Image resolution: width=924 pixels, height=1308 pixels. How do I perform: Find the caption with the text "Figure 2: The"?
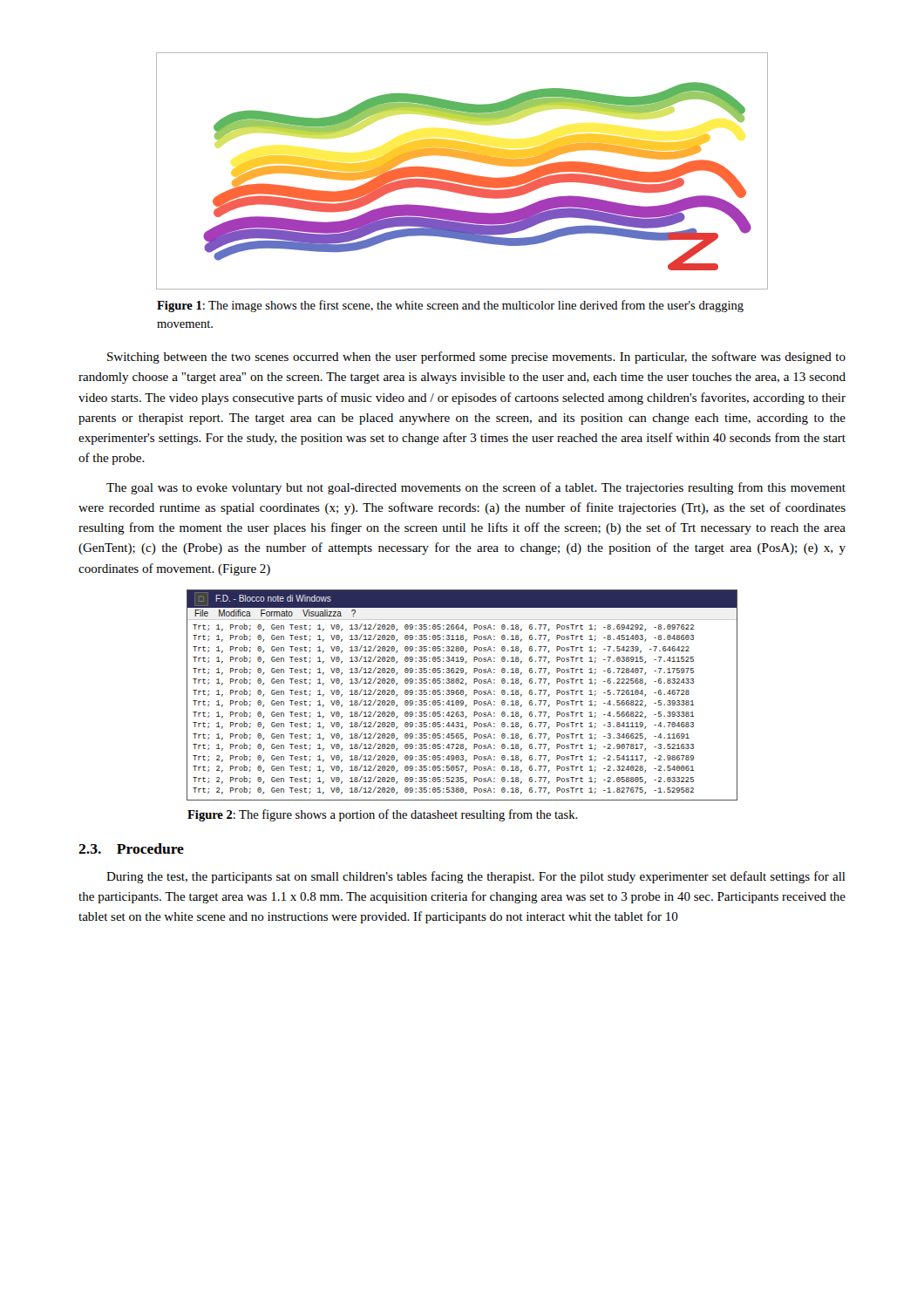383,814
